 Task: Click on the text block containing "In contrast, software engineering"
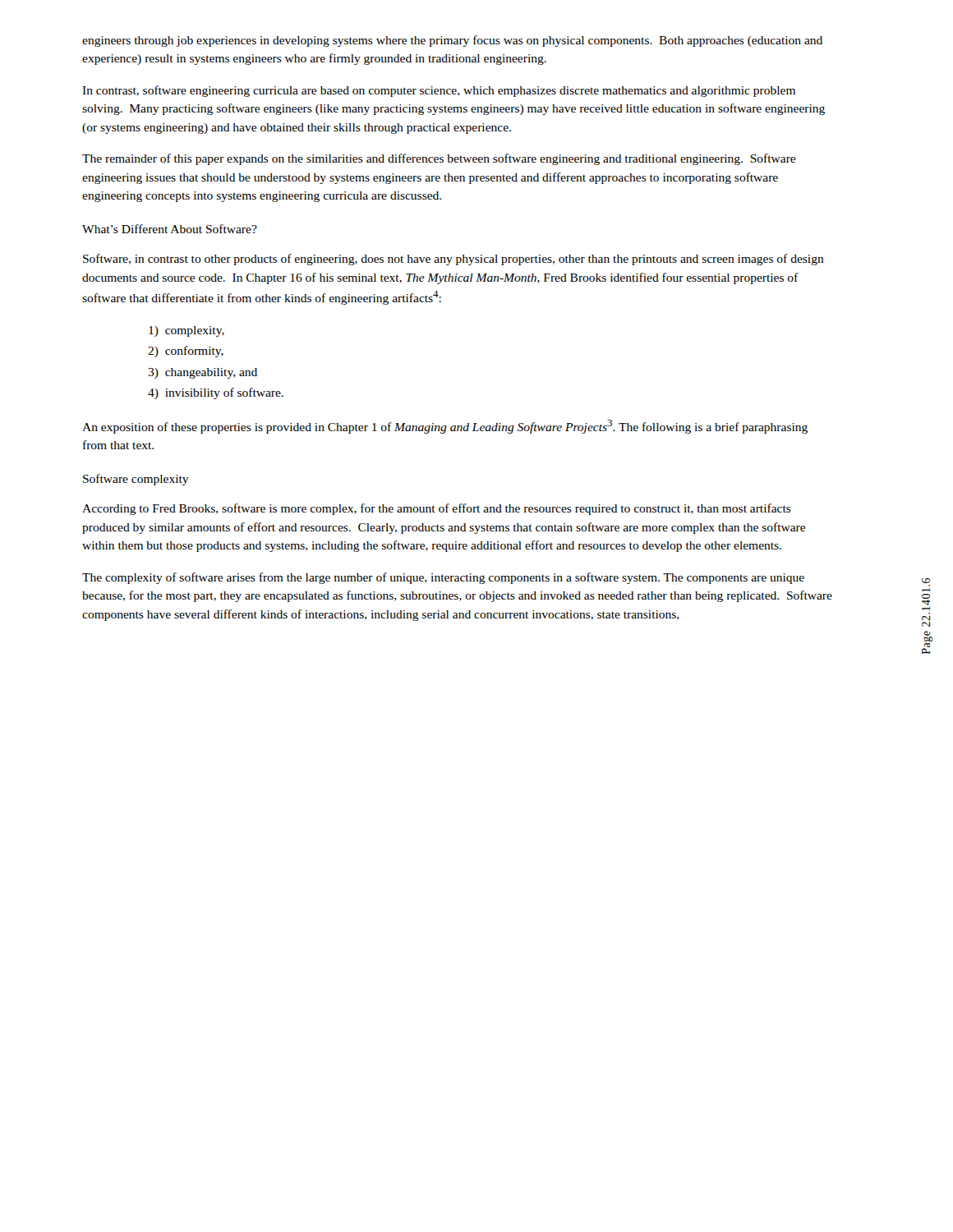454,108
